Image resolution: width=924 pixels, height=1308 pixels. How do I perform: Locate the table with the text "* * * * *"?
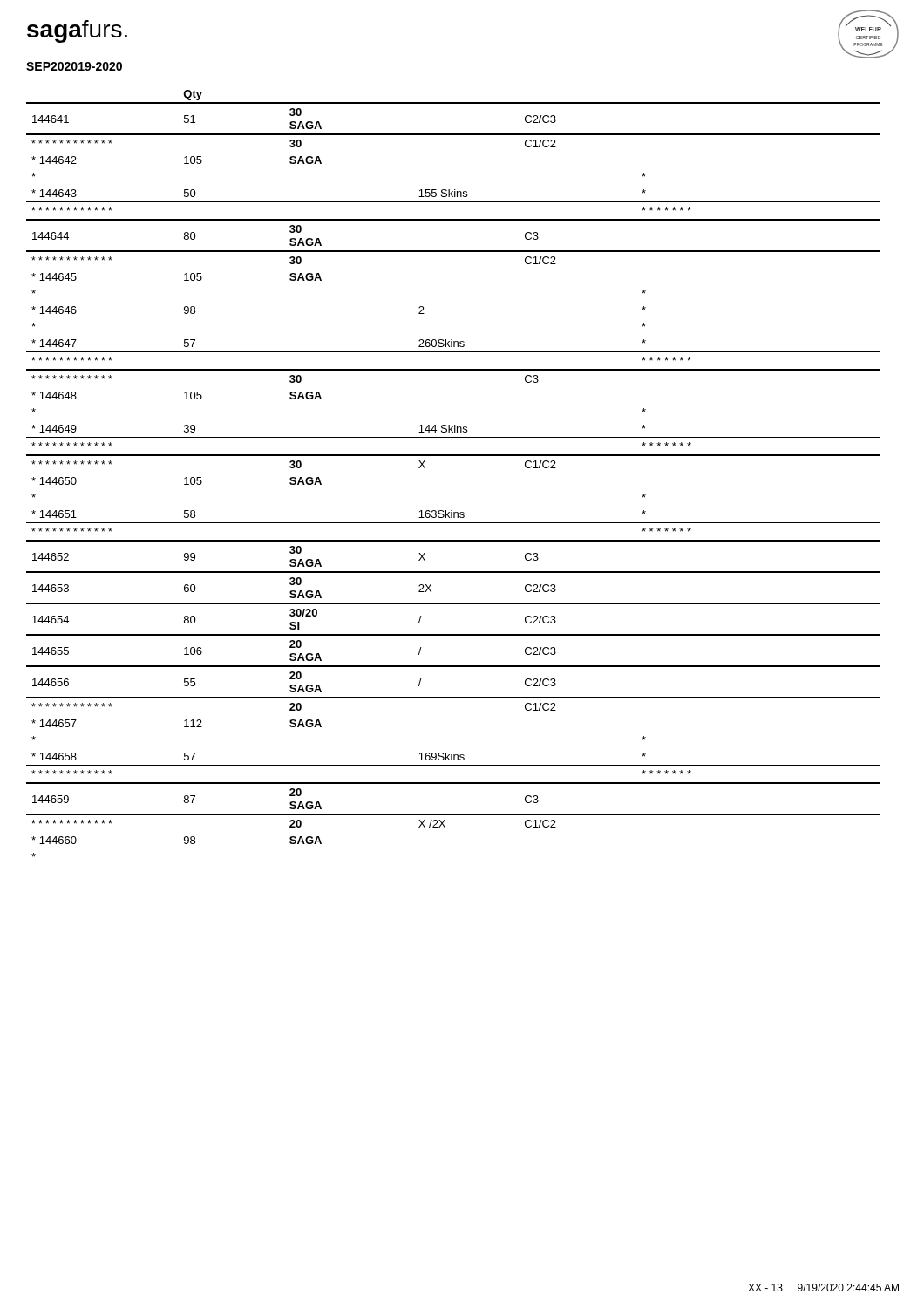[453, 475]
